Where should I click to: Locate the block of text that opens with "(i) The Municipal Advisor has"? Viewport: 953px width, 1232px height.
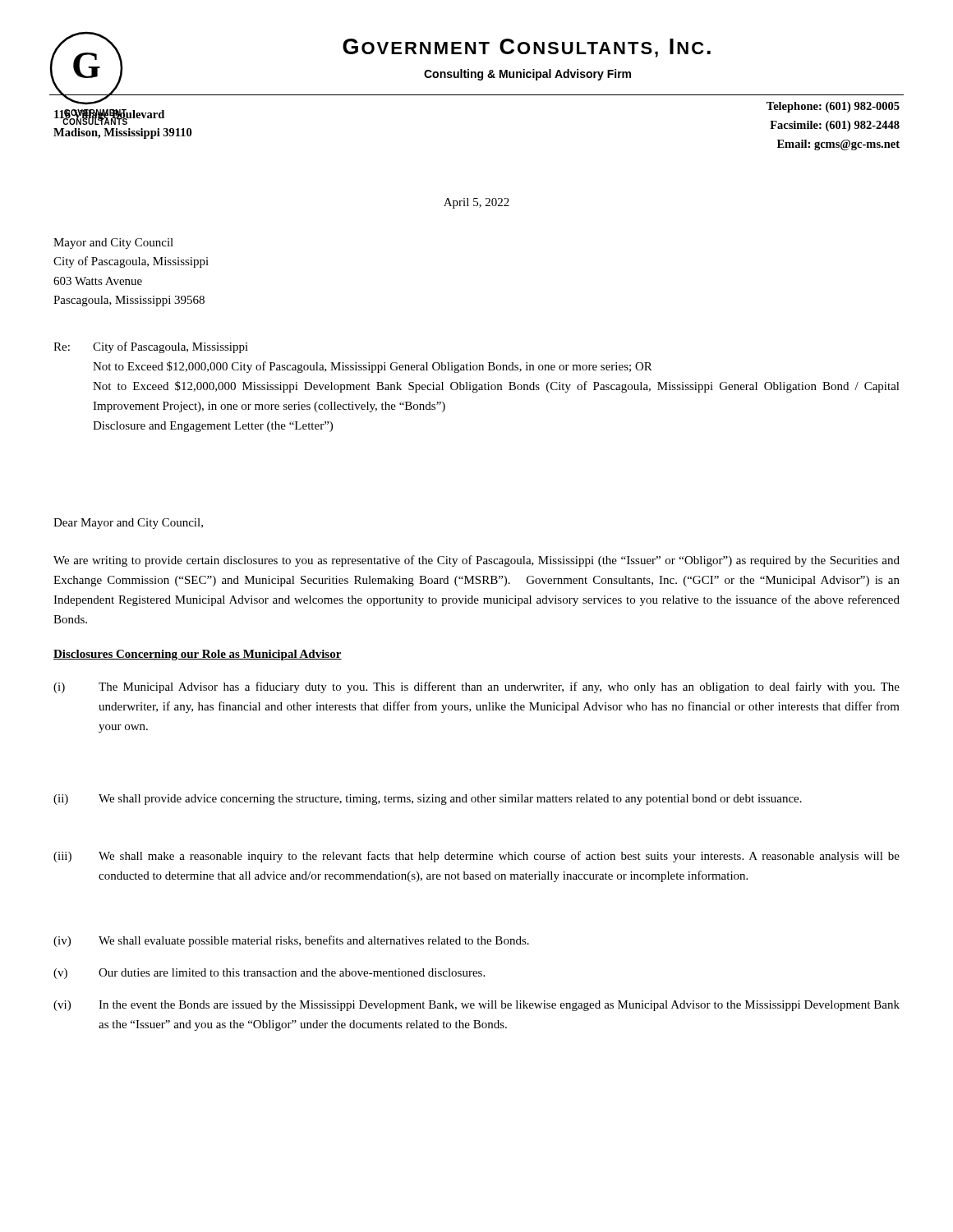pos(476,706)
